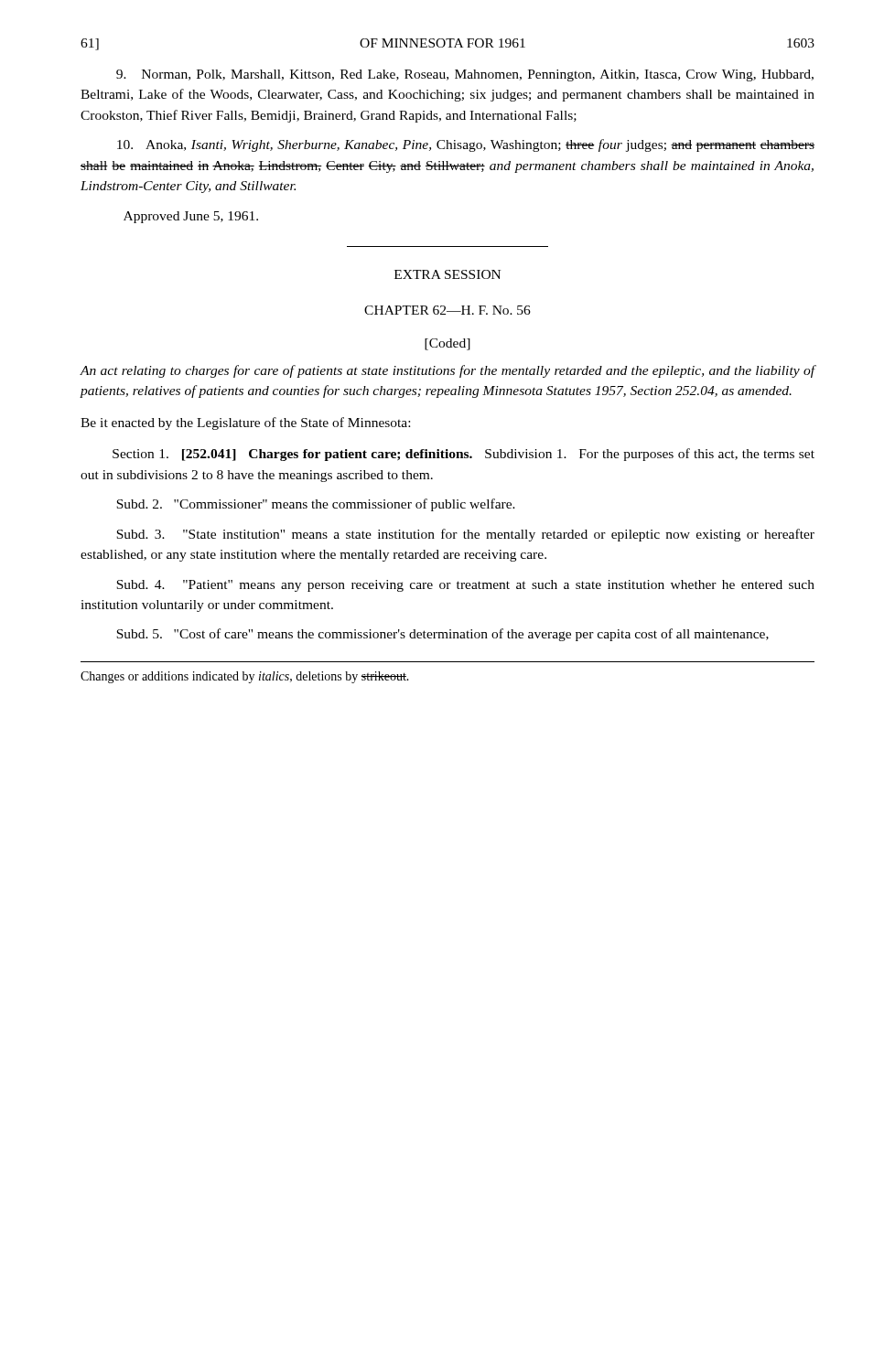Where is the passage that starts "Subd. 5. "Cost of care" means the commissioner's"?
Screen dimensions: 1372x895
tap(448, 635)
